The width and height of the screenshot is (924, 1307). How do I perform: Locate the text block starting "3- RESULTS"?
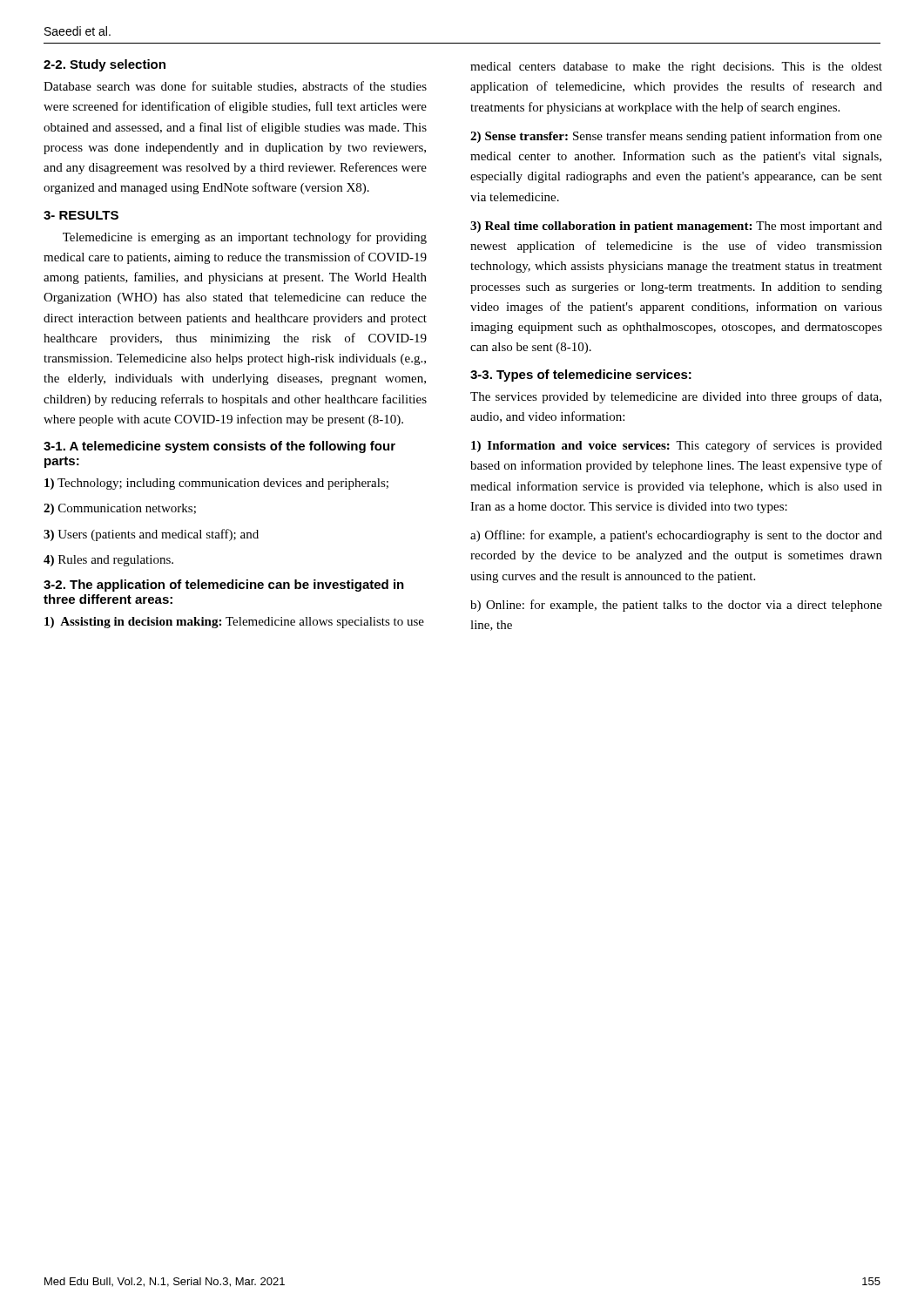(x=81, y=214)
